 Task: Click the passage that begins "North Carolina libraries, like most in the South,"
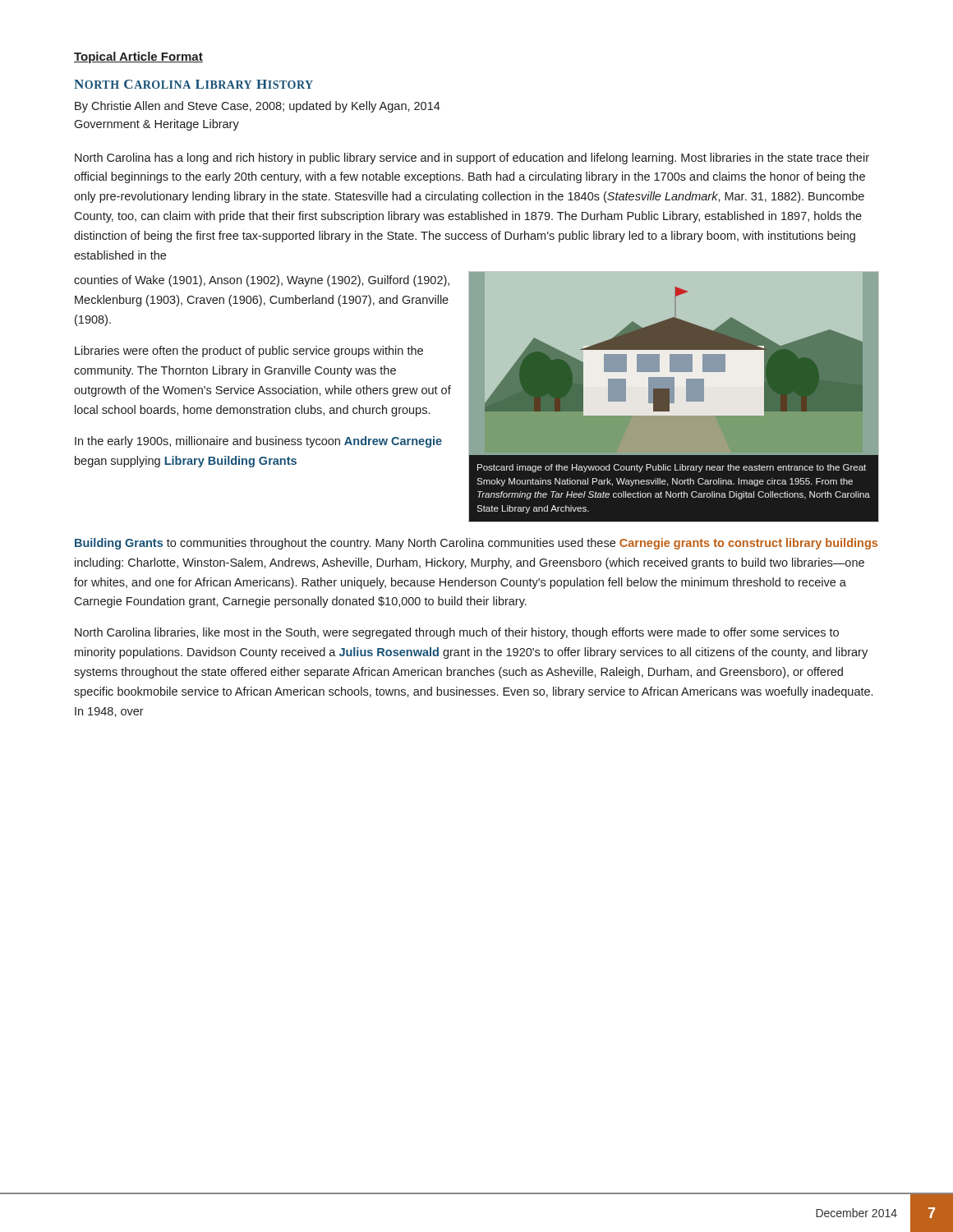click(x=476, y=673)
